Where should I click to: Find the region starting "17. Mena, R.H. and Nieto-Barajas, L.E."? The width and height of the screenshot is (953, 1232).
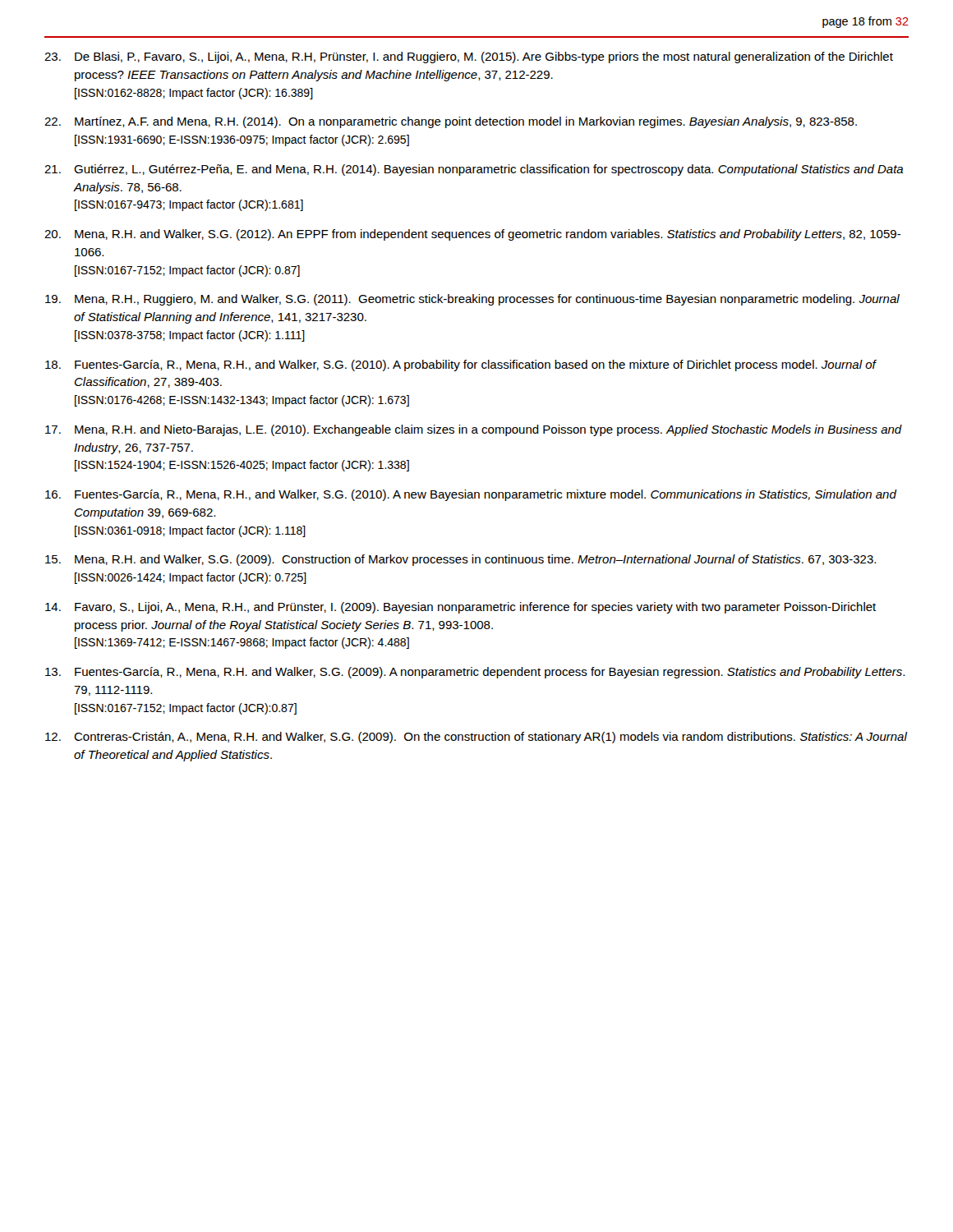[x=474, y=430]
